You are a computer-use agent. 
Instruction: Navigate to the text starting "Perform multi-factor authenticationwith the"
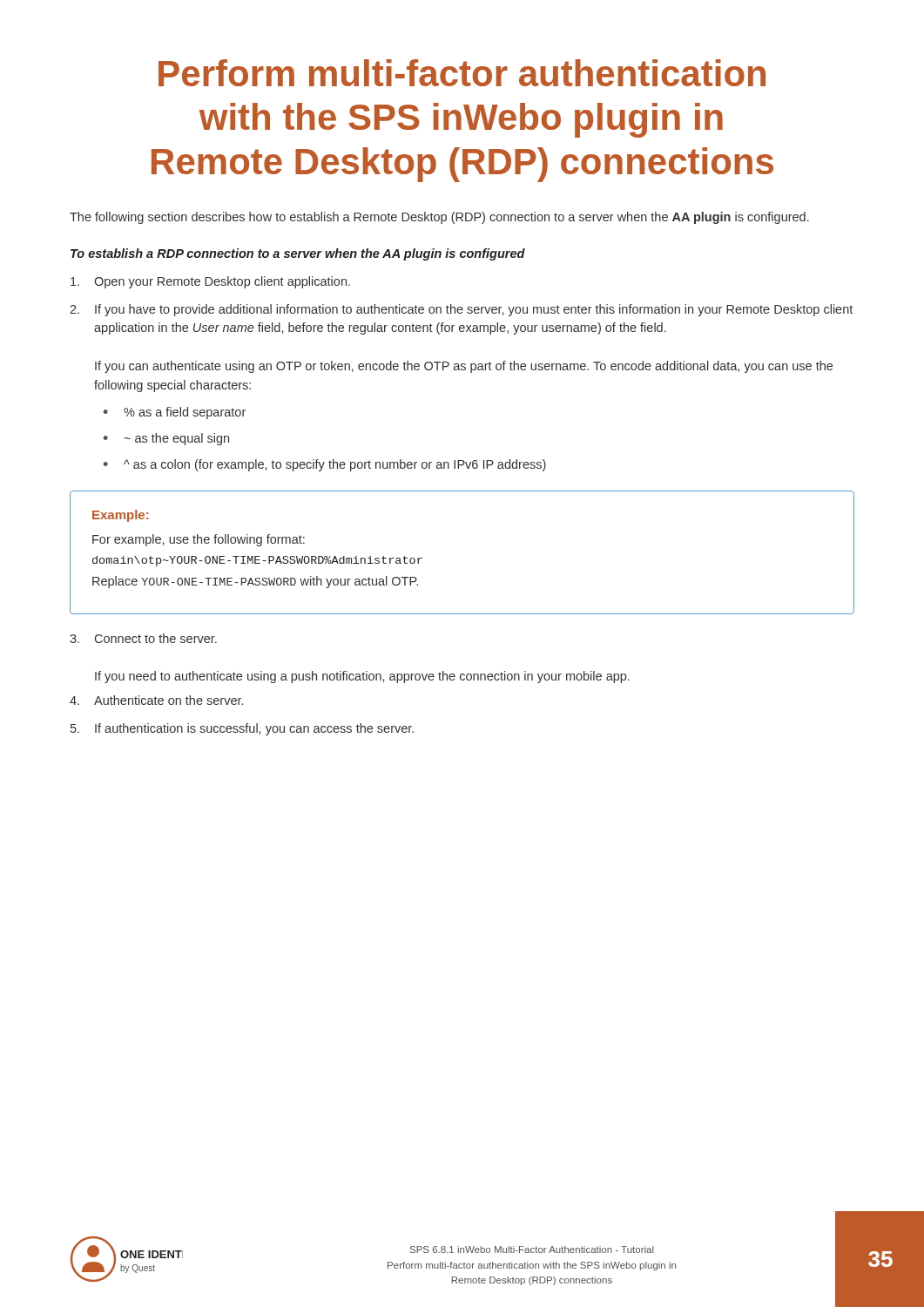pos(462,118)
